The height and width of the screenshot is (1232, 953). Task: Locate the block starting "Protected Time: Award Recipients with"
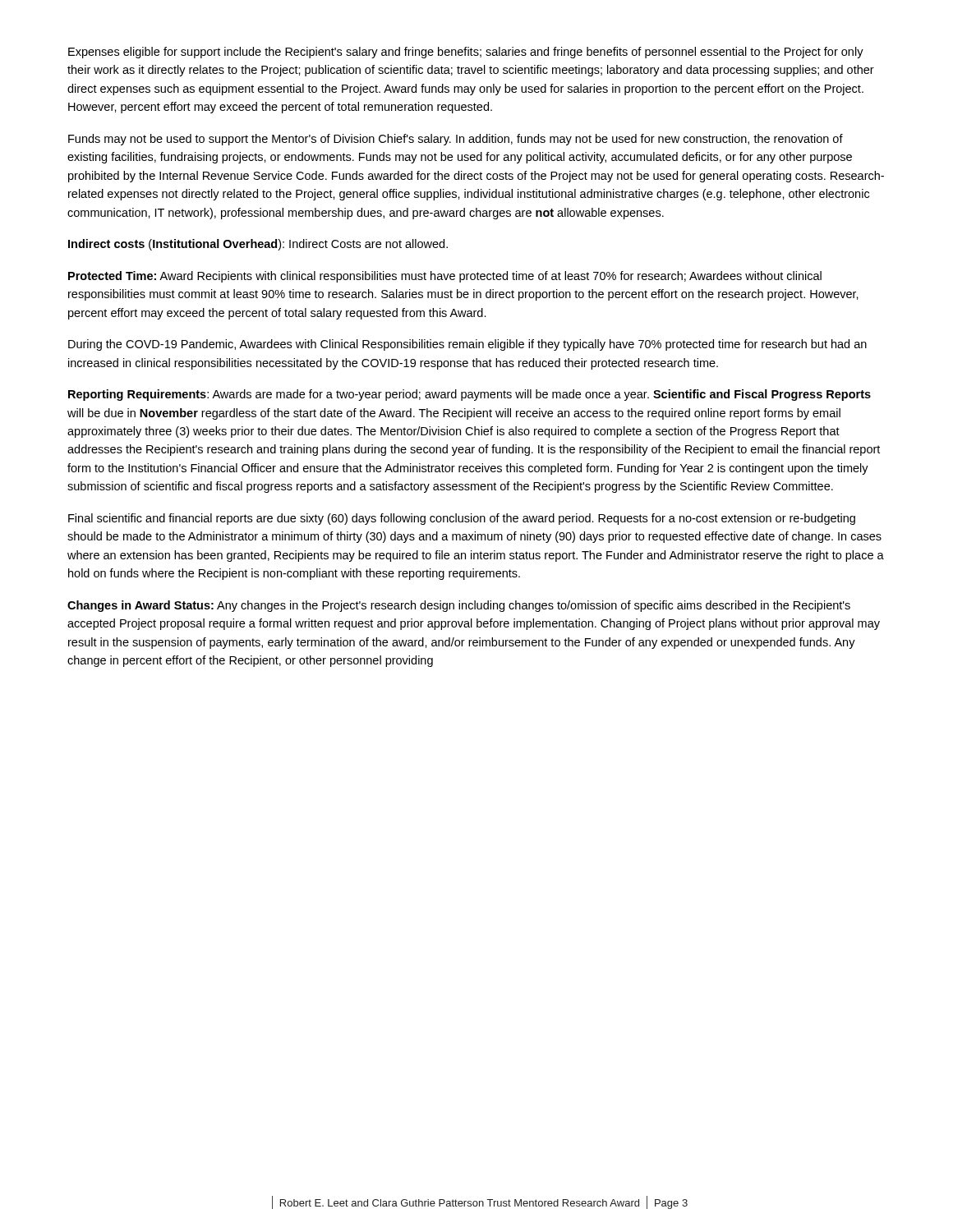click(x=463, y=294)
